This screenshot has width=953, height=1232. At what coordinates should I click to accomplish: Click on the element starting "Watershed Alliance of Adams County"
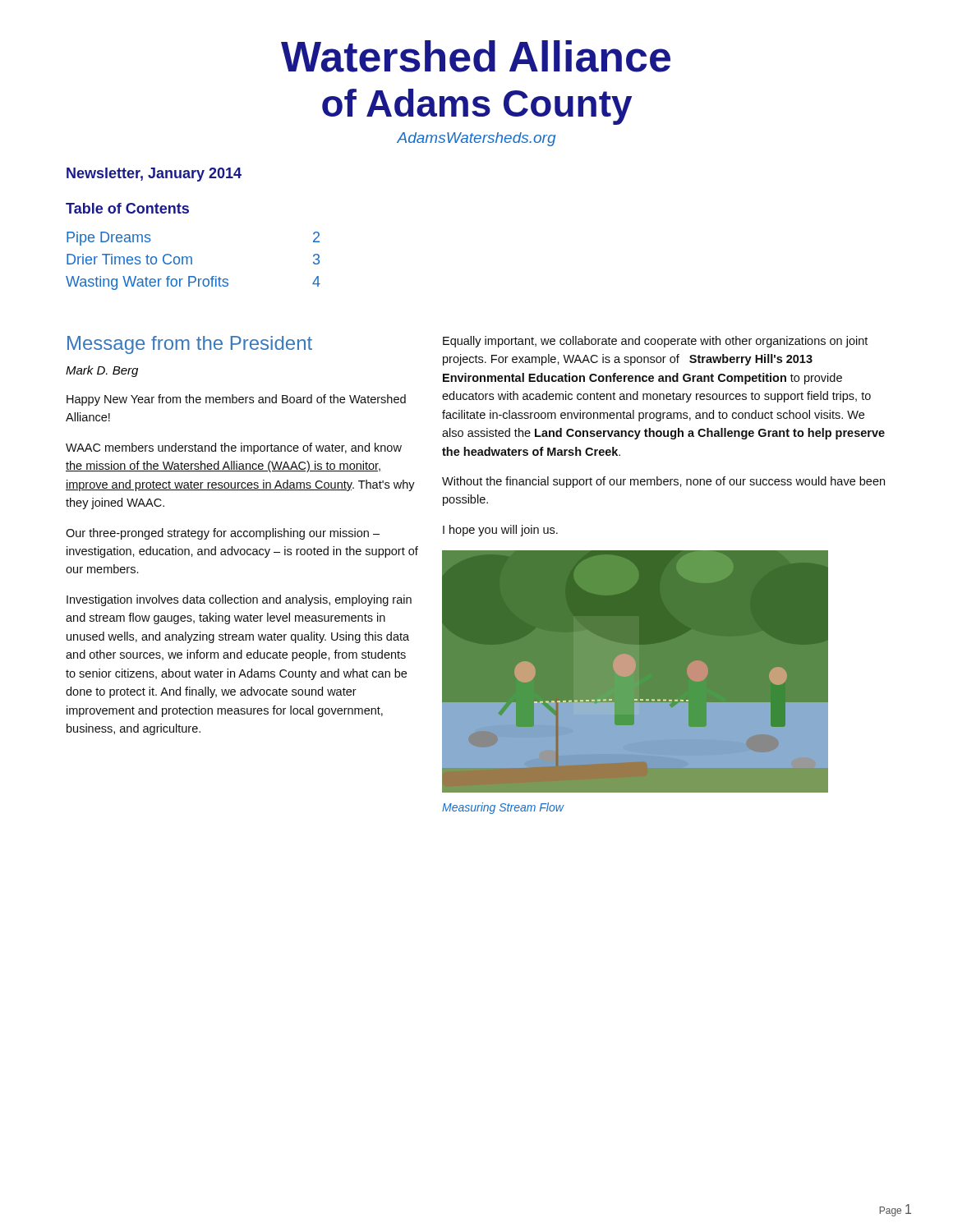(x=476, y=79)
